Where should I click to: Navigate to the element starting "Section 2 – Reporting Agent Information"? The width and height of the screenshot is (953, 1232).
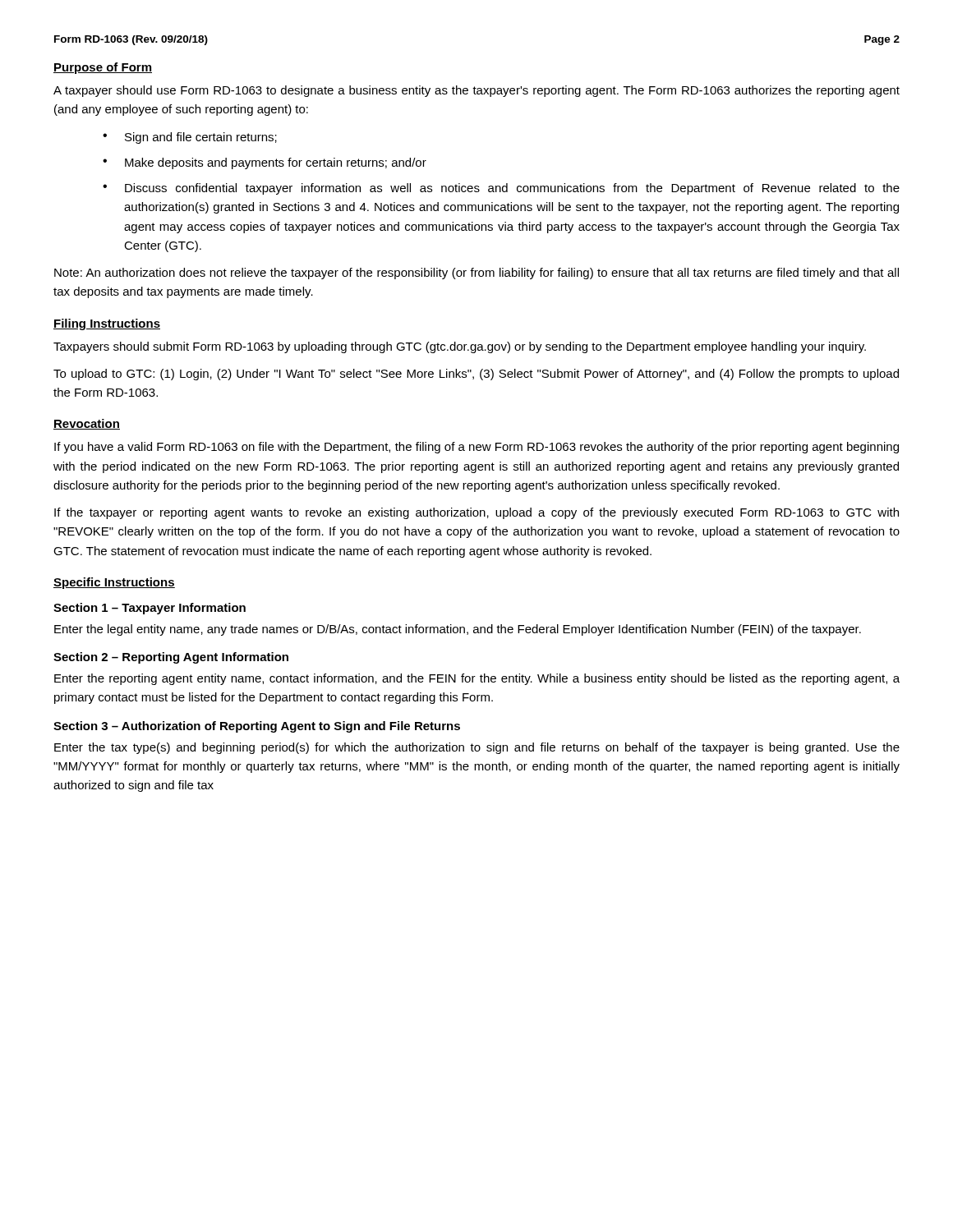171,657
